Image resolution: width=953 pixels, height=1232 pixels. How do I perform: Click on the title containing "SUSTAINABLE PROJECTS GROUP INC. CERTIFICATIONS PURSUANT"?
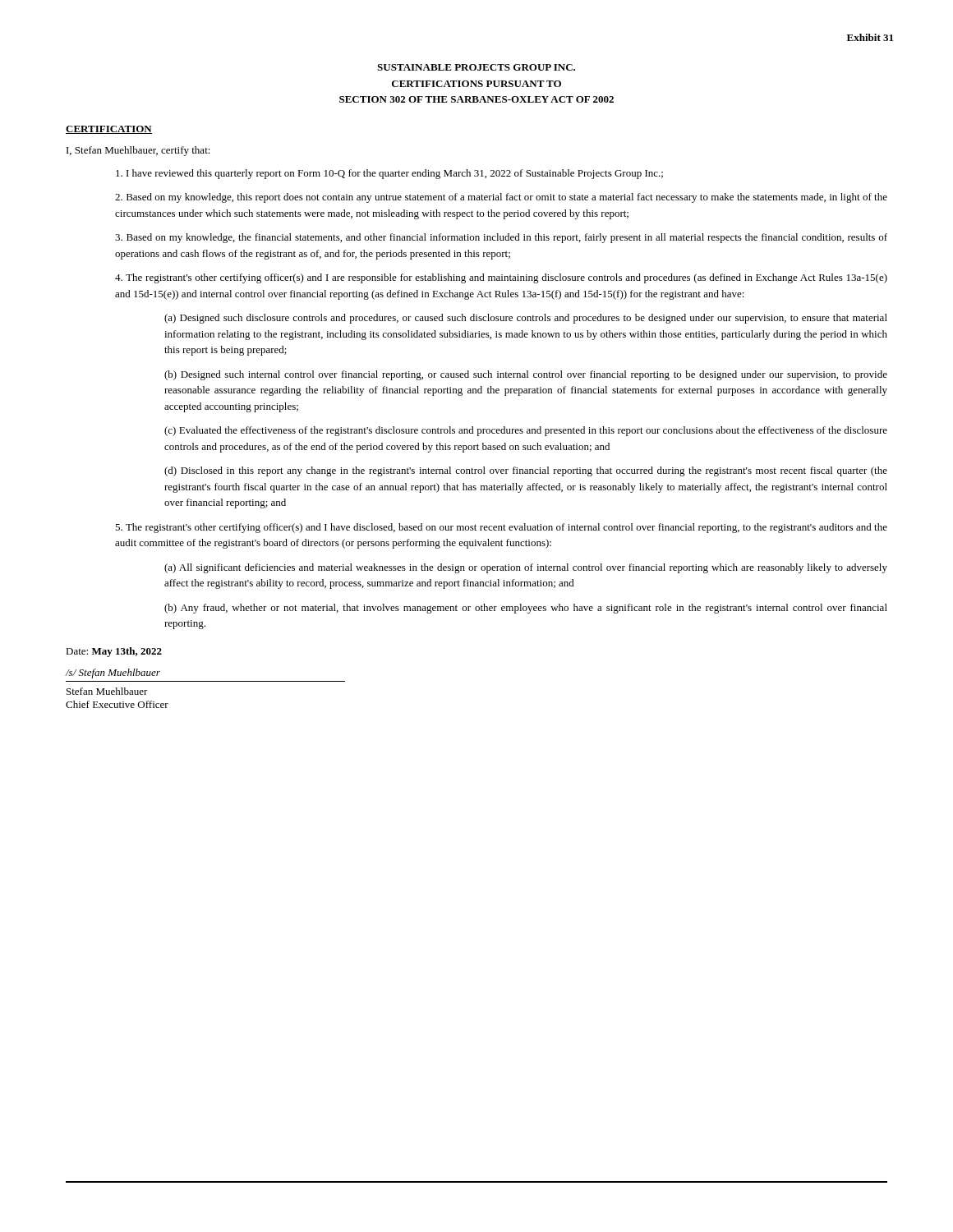click(x=476, y=83)
